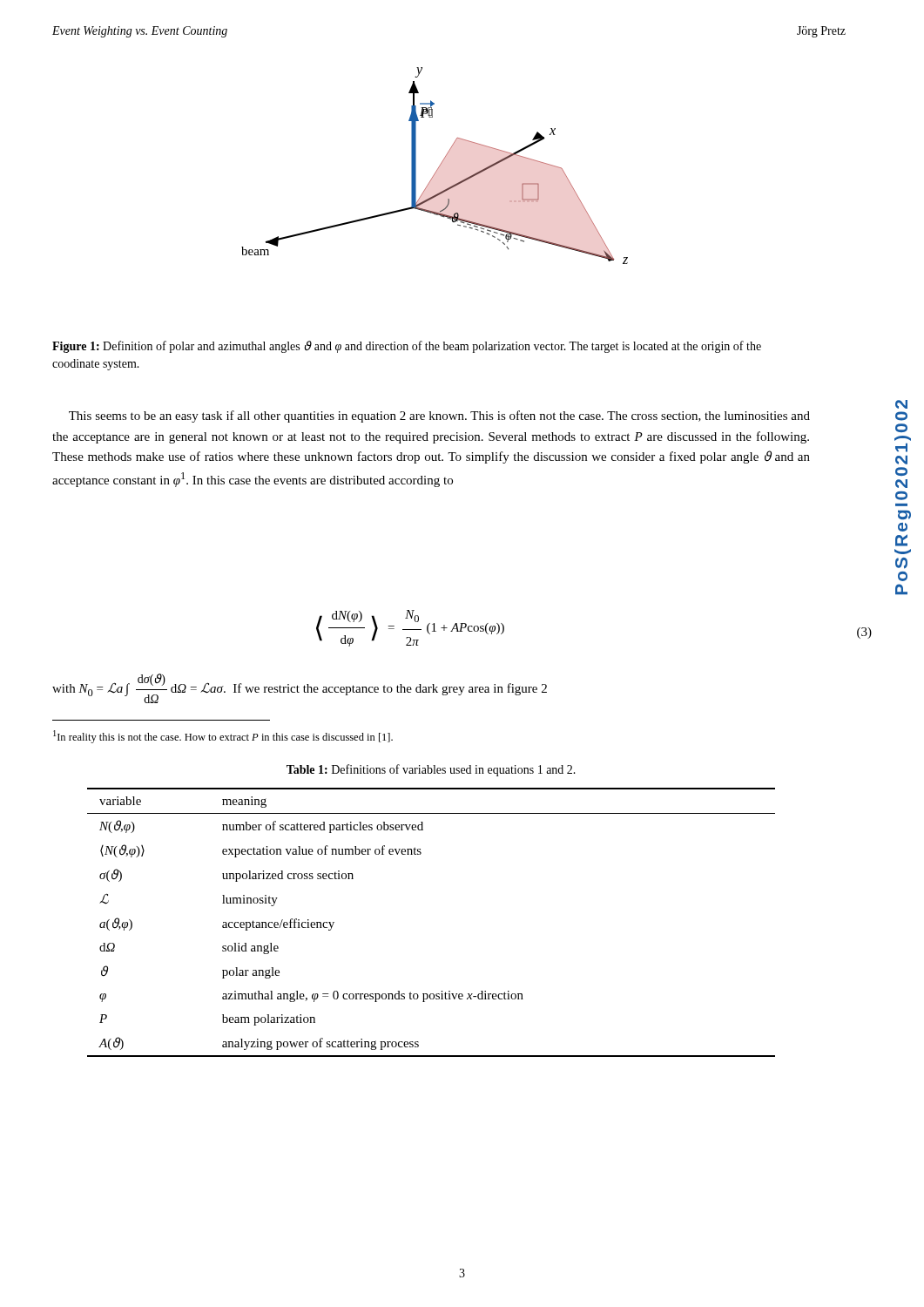
Task: Locate a table
Action: [x=431, y=922]
